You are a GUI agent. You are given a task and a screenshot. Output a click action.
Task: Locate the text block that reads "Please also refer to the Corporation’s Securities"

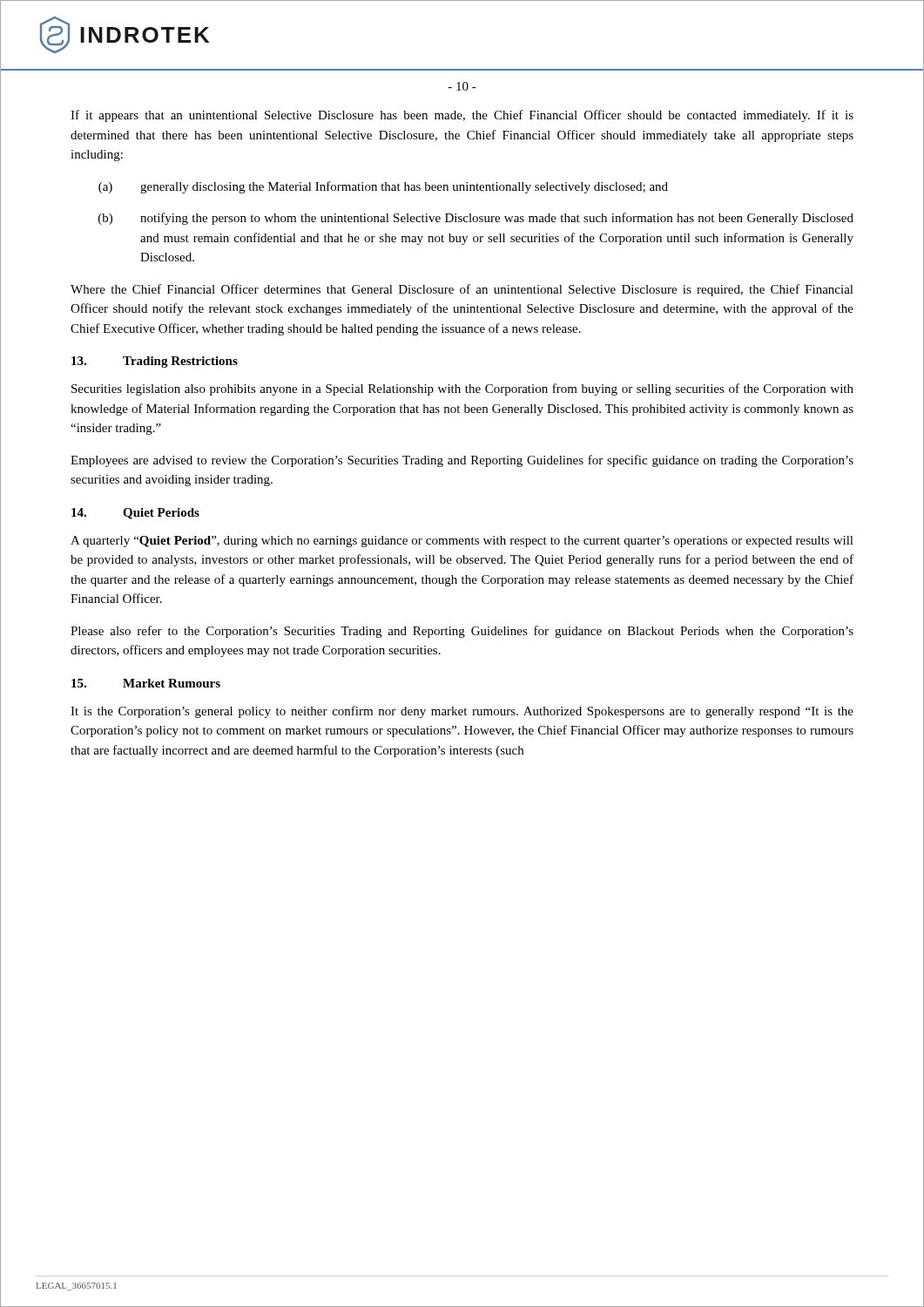click(462, 640)
